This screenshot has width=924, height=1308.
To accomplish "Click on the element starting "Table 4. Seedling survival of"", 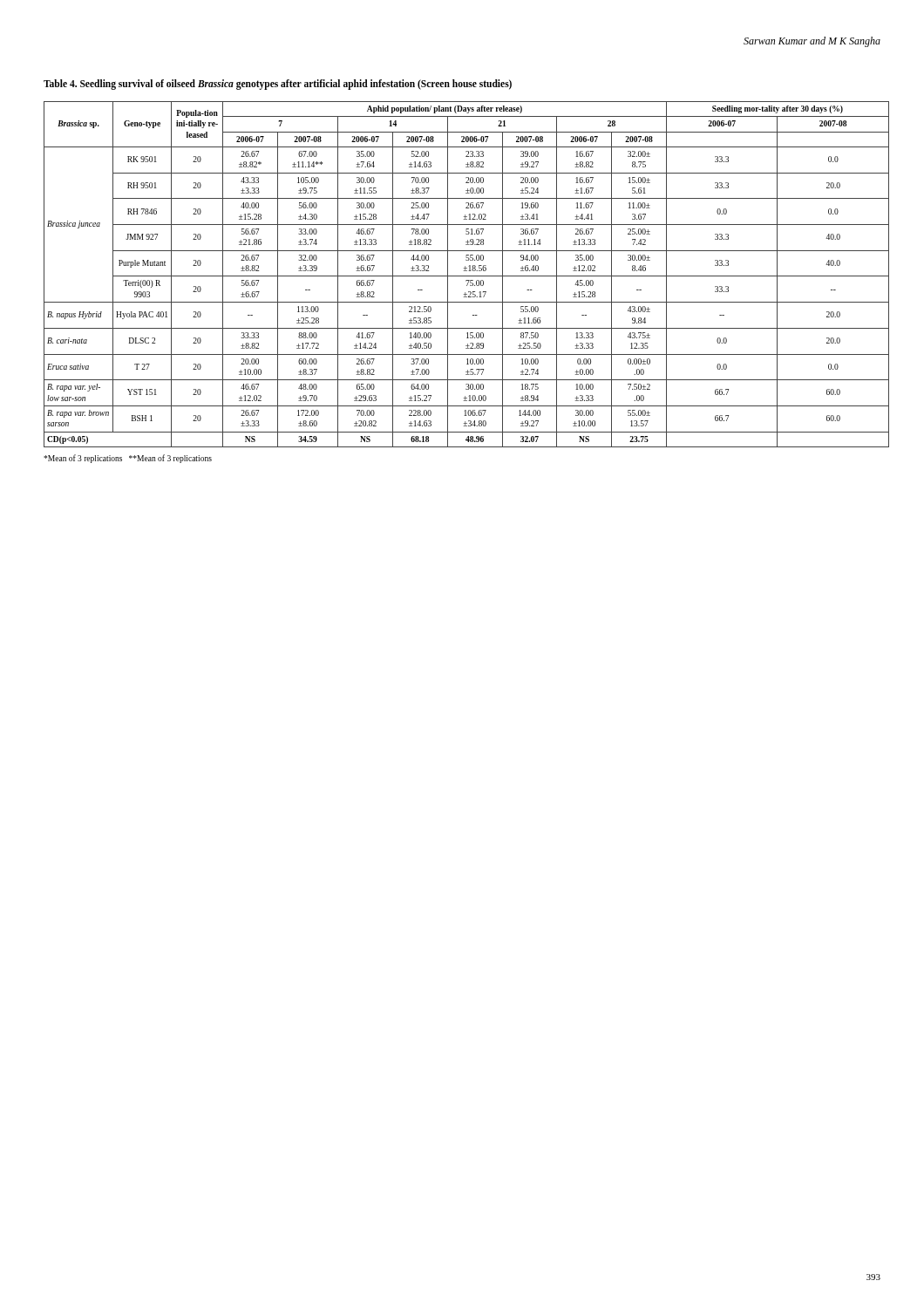I will 278,84.
